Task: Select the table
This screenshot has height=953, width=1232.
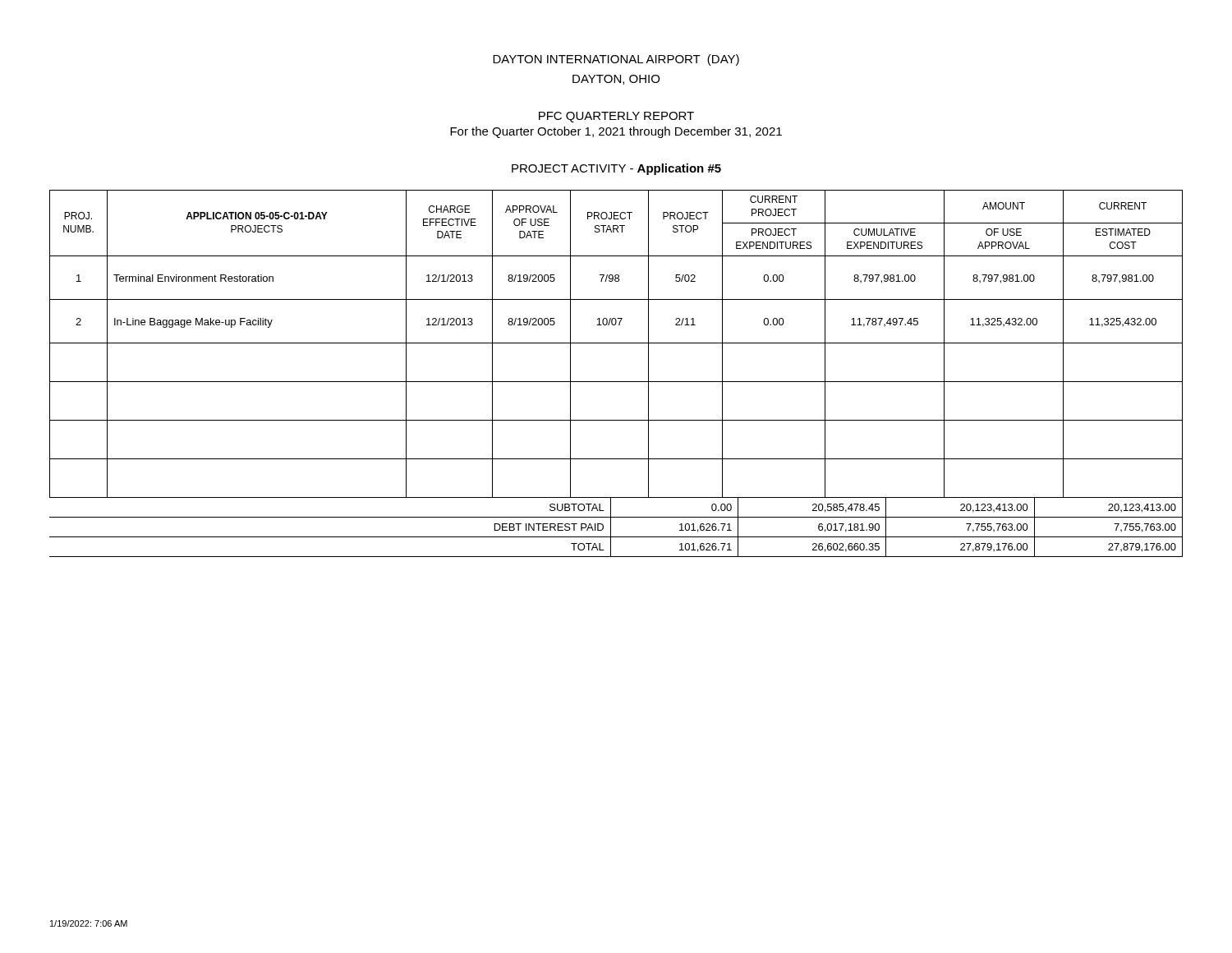Action: pos(616,374)
